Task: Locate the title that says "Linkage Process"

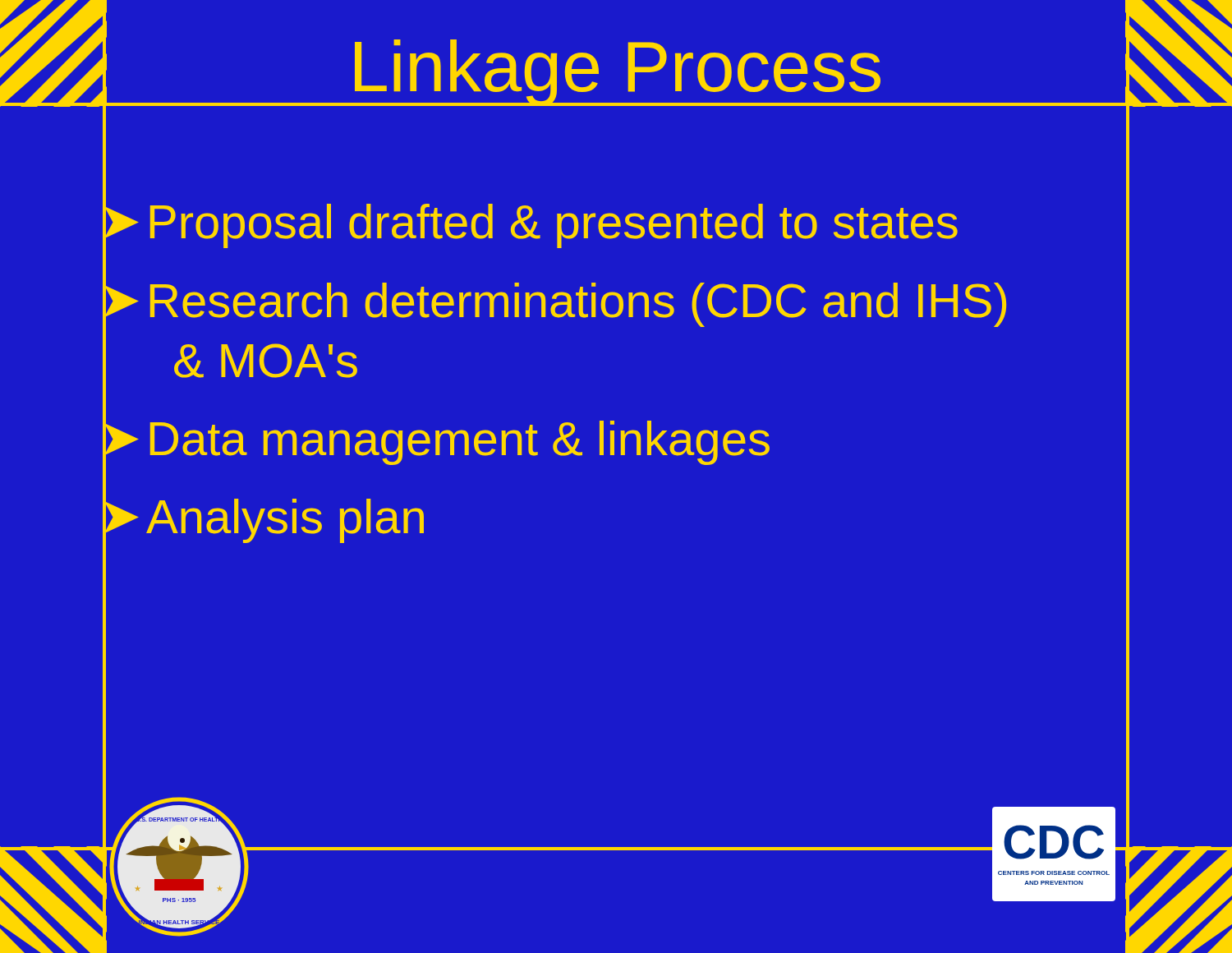Action: click(x=616, y=66)
